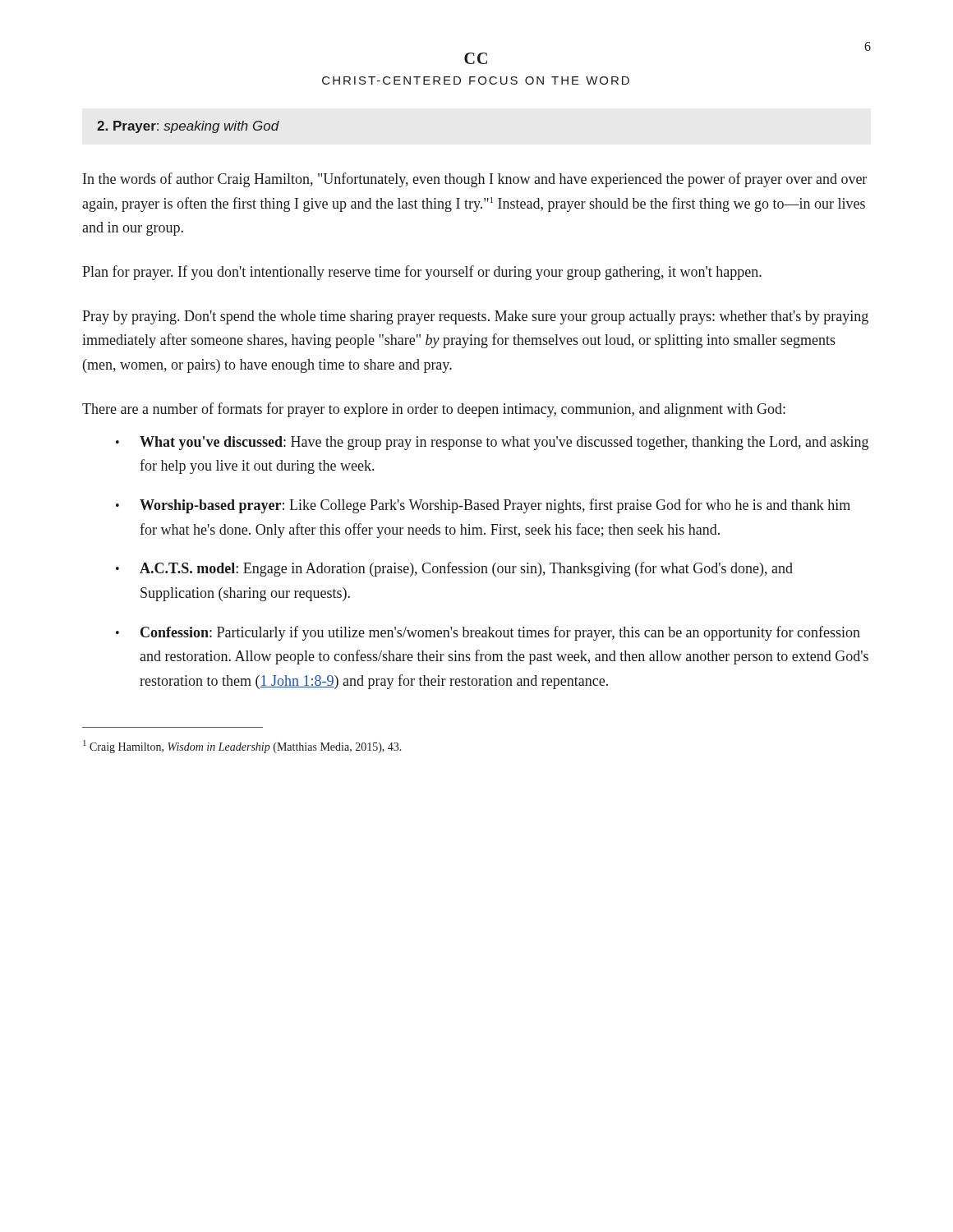Select the list item containing "• Confession: Particularly if you utilize men's/women's breakout"

click(x=493, y=657)
